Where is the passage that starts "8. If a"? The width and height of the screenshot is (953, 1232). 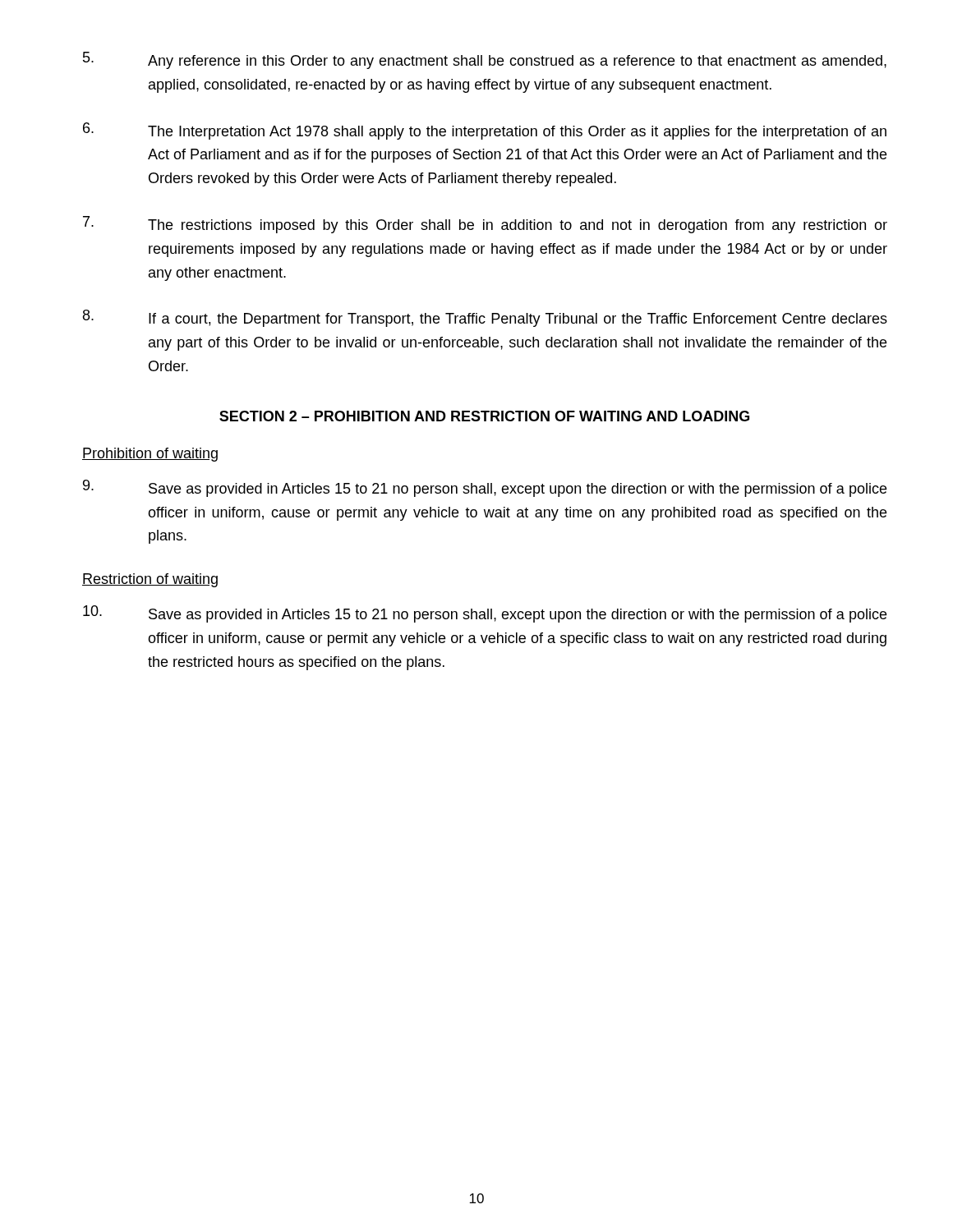click(x=485, y=343)
